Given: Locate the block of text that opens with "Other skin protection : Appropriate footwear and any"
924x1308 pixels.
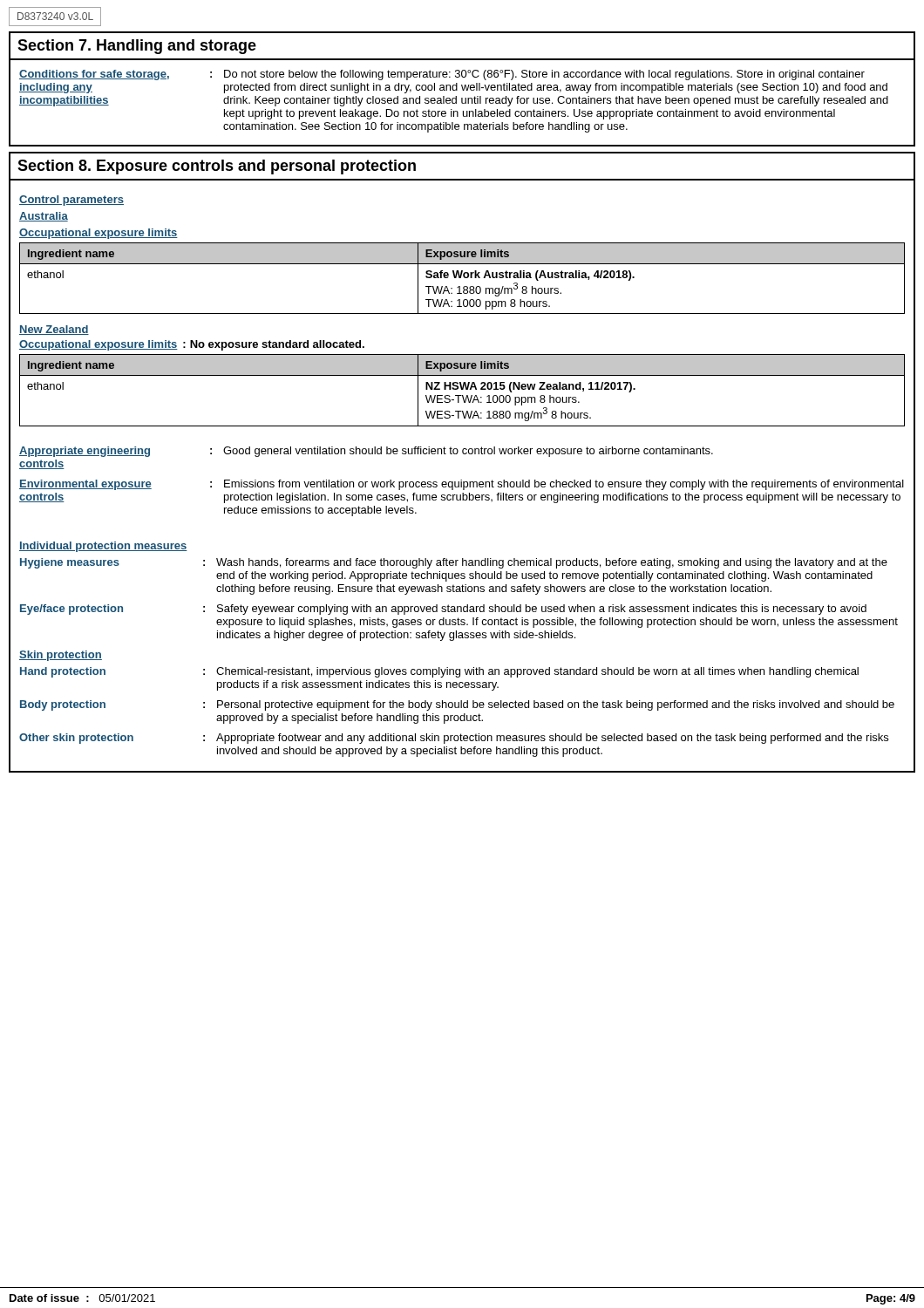Looking at the screenshot, I should tap(462, 743).
